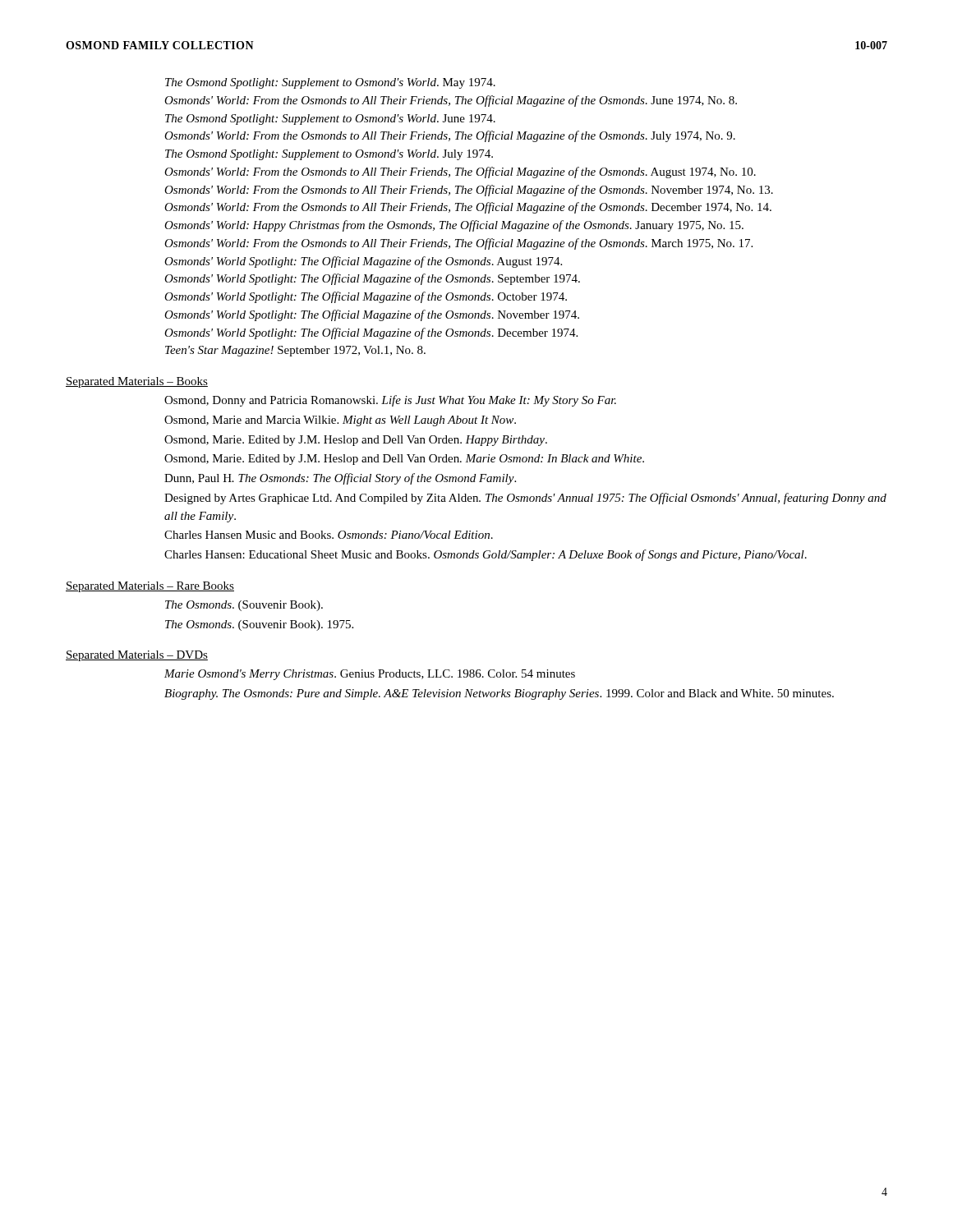The image size is (953, 1232).
Task: Select the region starting "Teen's Star Magazine! September 1972, Vol.1, No. 8."
Action: click(295, 350)
